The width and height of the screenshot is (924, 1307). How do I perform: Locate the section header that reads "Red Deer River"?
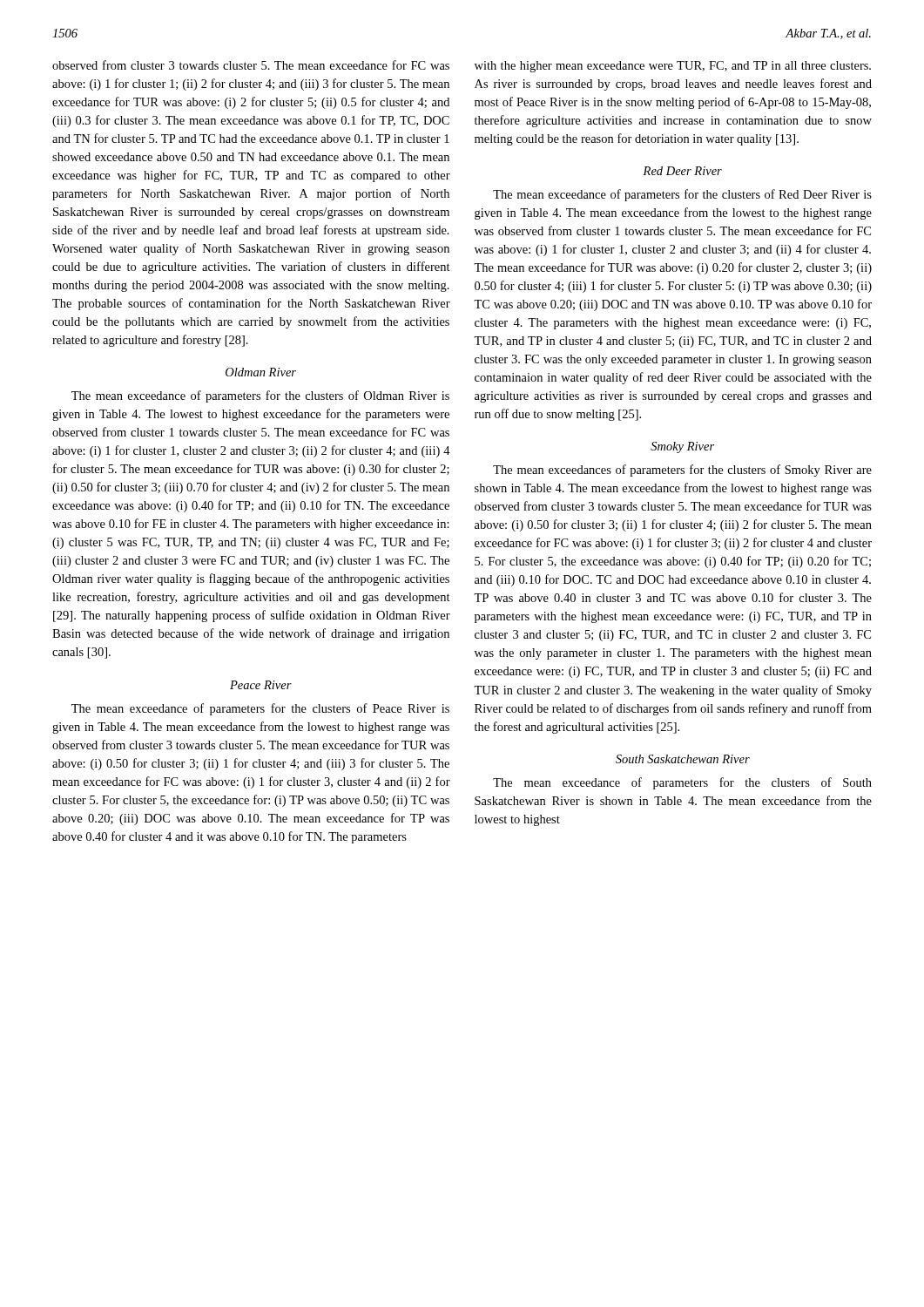[x=673, y=171]
